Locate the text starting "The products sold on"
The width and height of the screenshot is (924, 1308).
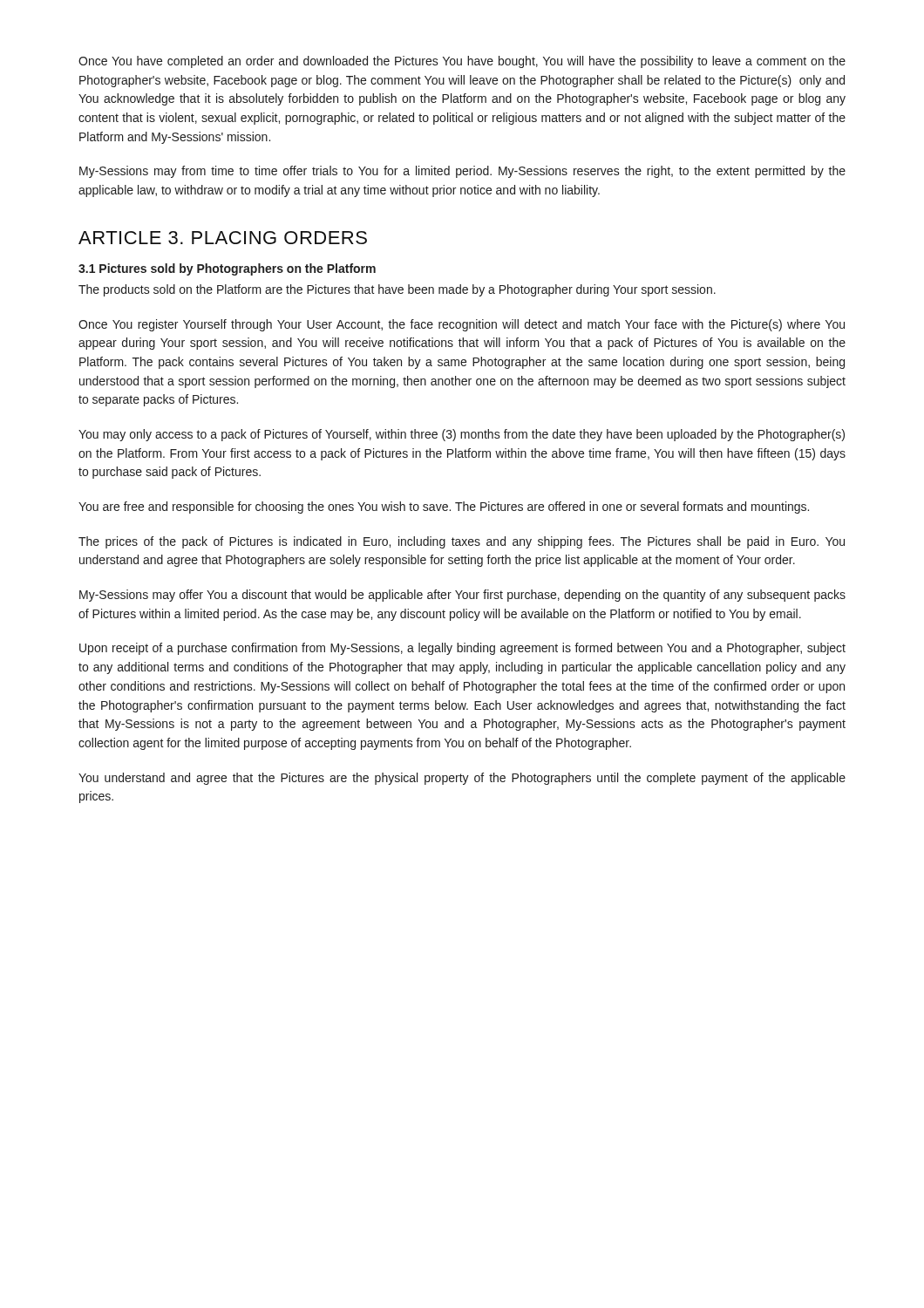click(397, 289)
